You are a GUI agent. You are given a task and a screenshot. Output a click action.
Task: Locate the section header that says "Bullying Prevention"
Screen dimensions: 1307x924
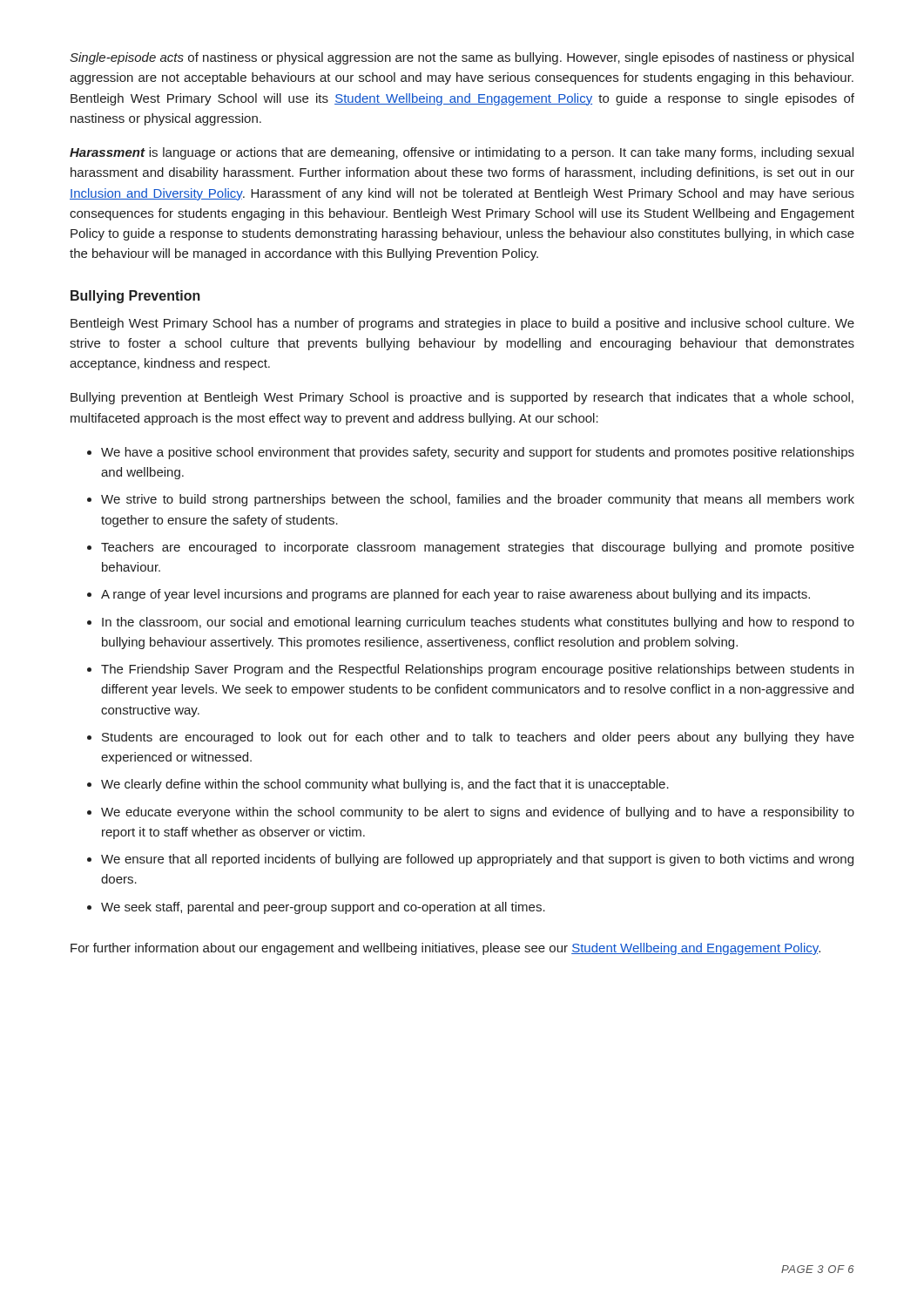click(x=135, y=295)
